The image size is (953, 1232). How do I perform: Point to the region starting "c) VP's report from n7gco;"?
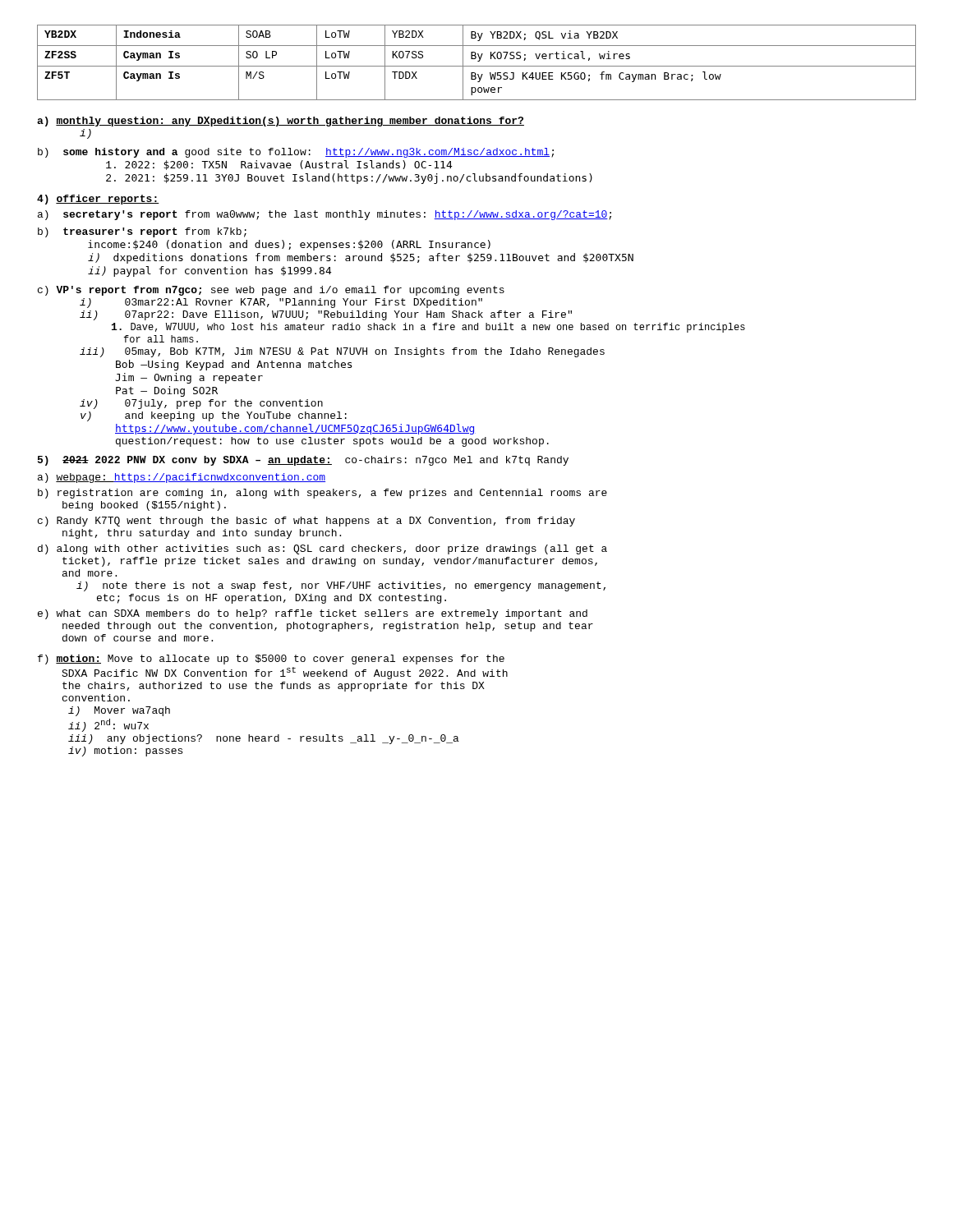pos(271,291)
